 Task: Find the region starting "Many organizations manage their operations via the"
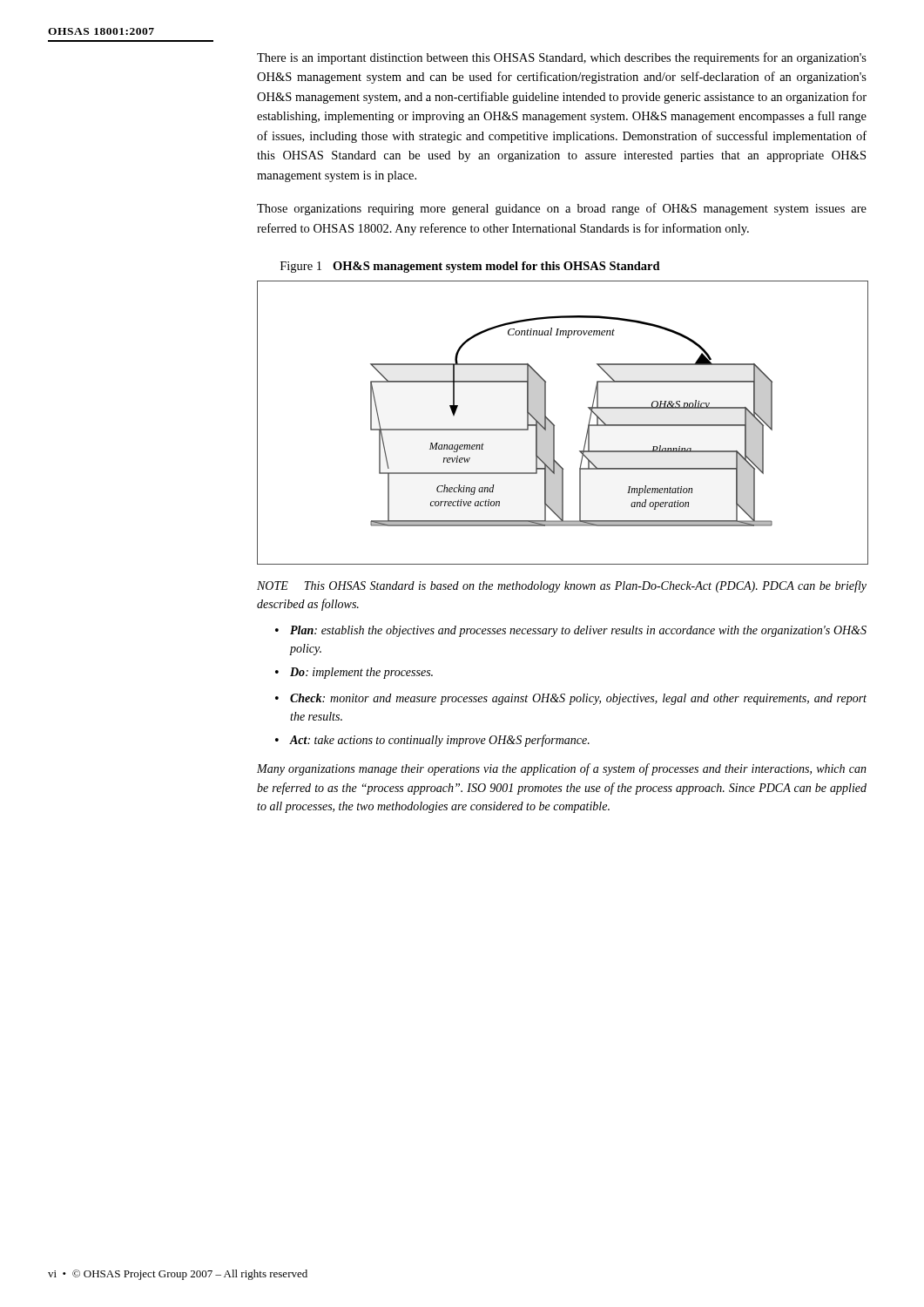click(562, 788)
